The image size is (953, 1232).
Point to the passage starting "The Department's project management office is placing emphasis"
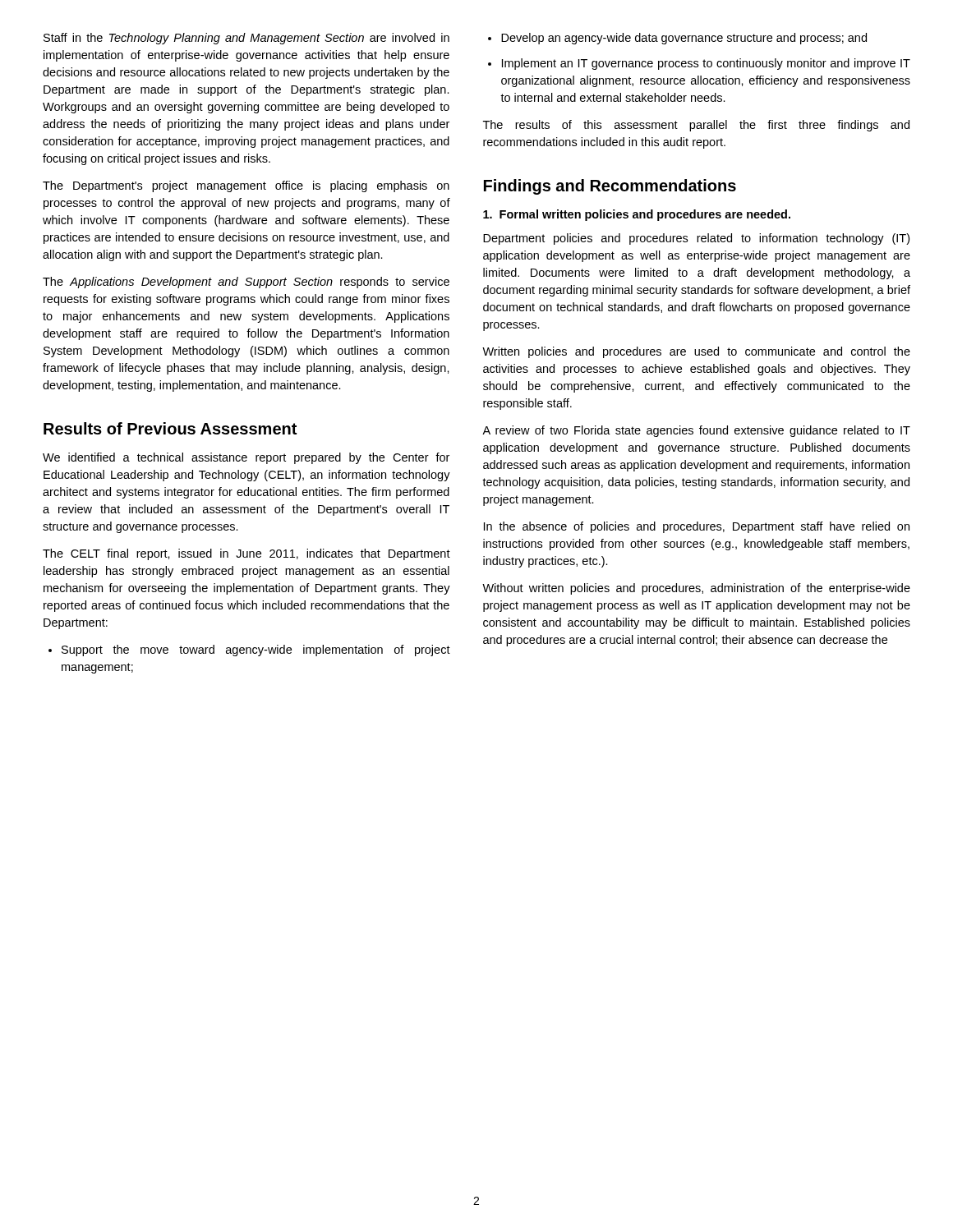pyautogui.click(x=246, y=220)
